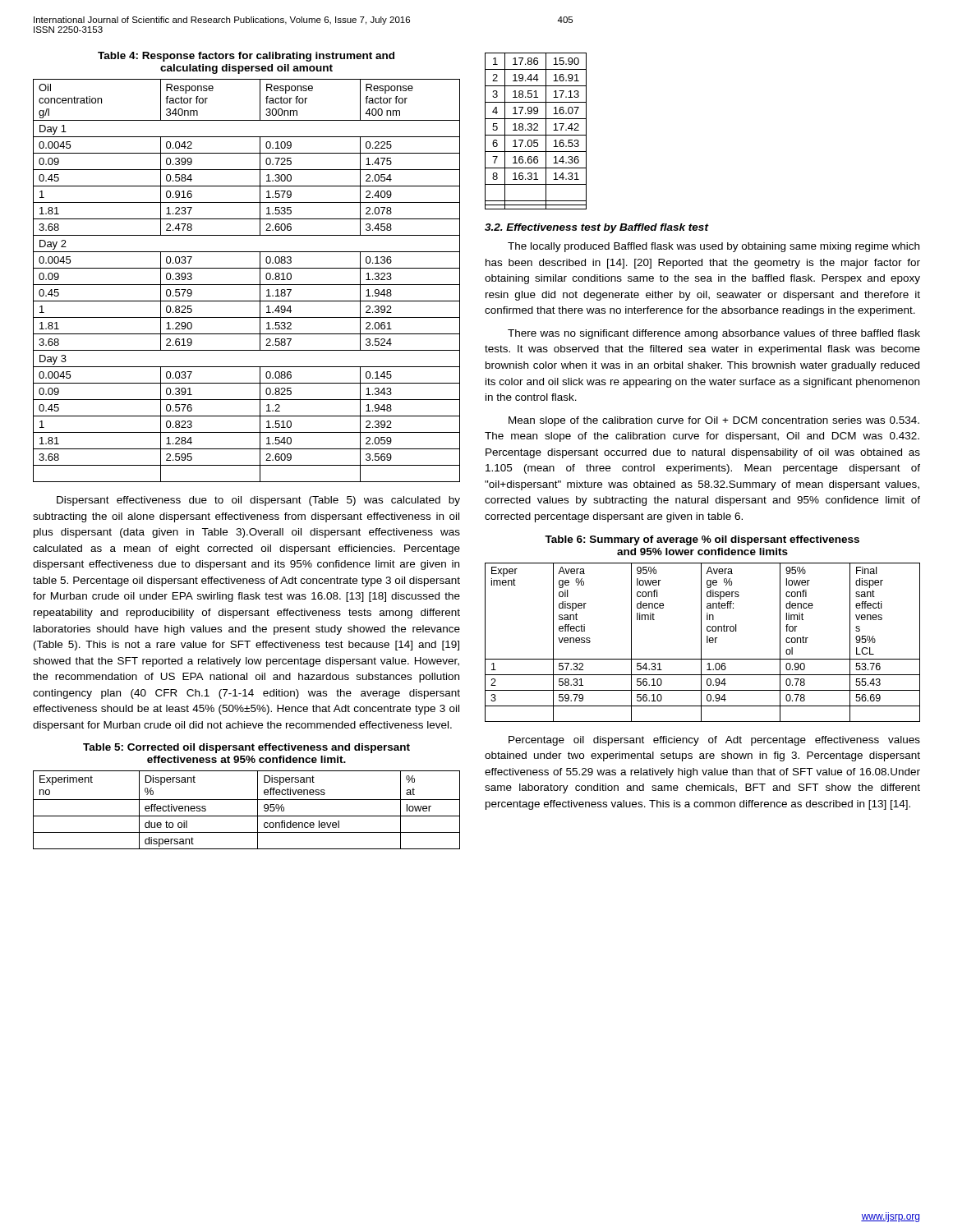Select the table that reads "Day 2"
953x1232 pixels.
coord(246,280)
